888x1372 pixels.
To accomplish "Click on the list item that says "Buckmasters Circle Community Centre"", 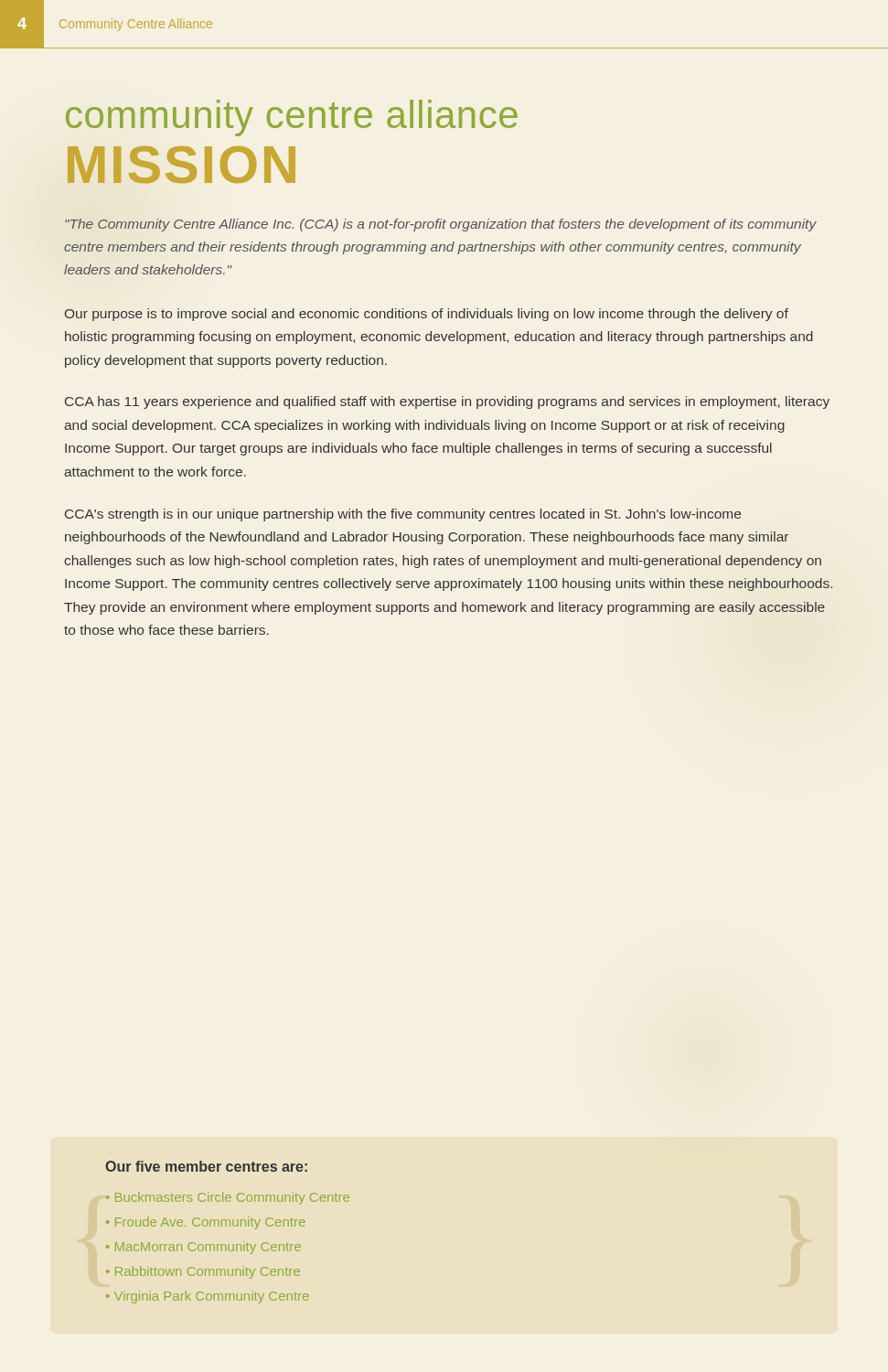I will coord(232,1197).
